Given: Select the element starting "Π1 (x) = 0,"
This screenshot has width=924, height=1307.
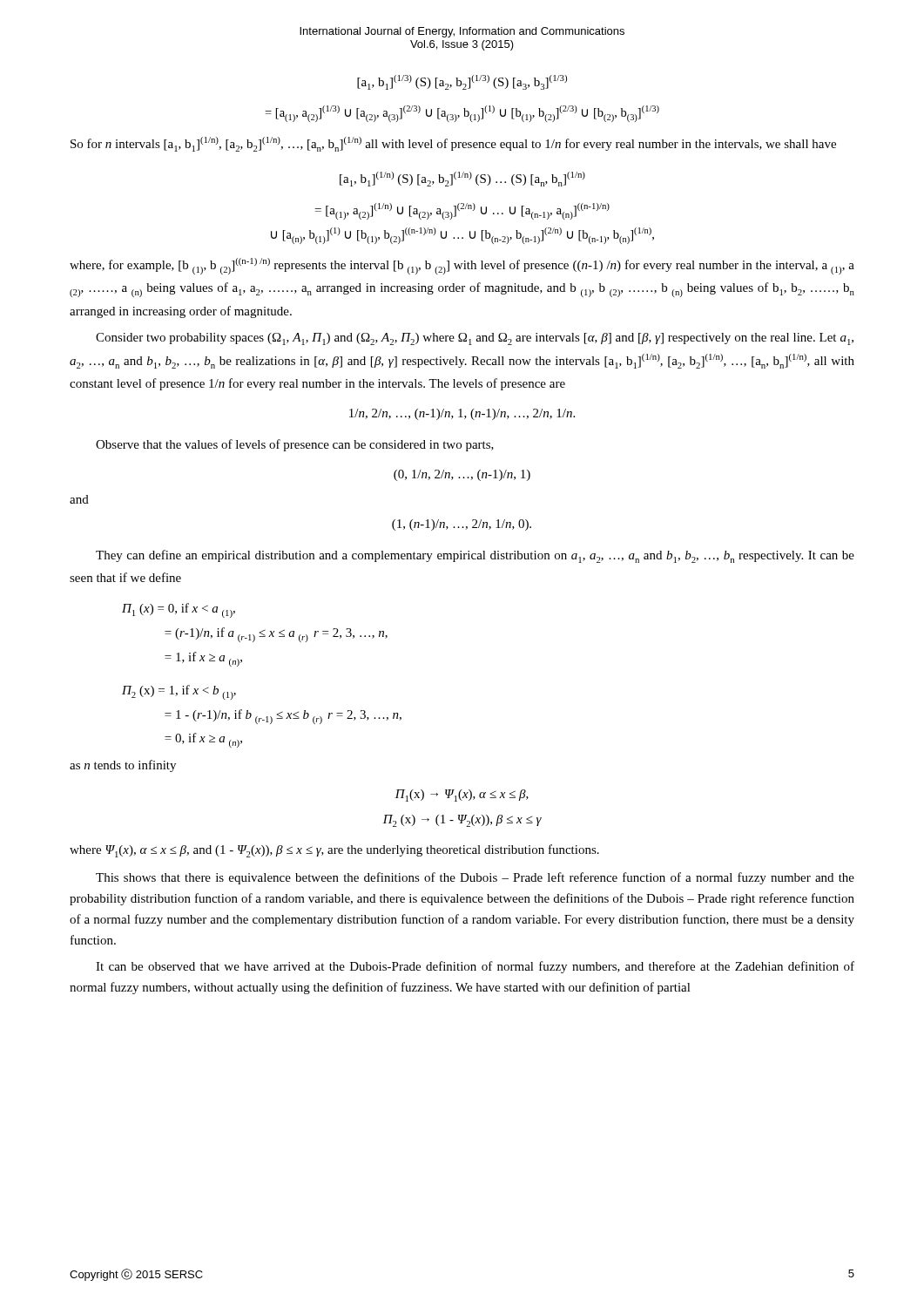Looking at the screenshot, I should click(255, 634).
